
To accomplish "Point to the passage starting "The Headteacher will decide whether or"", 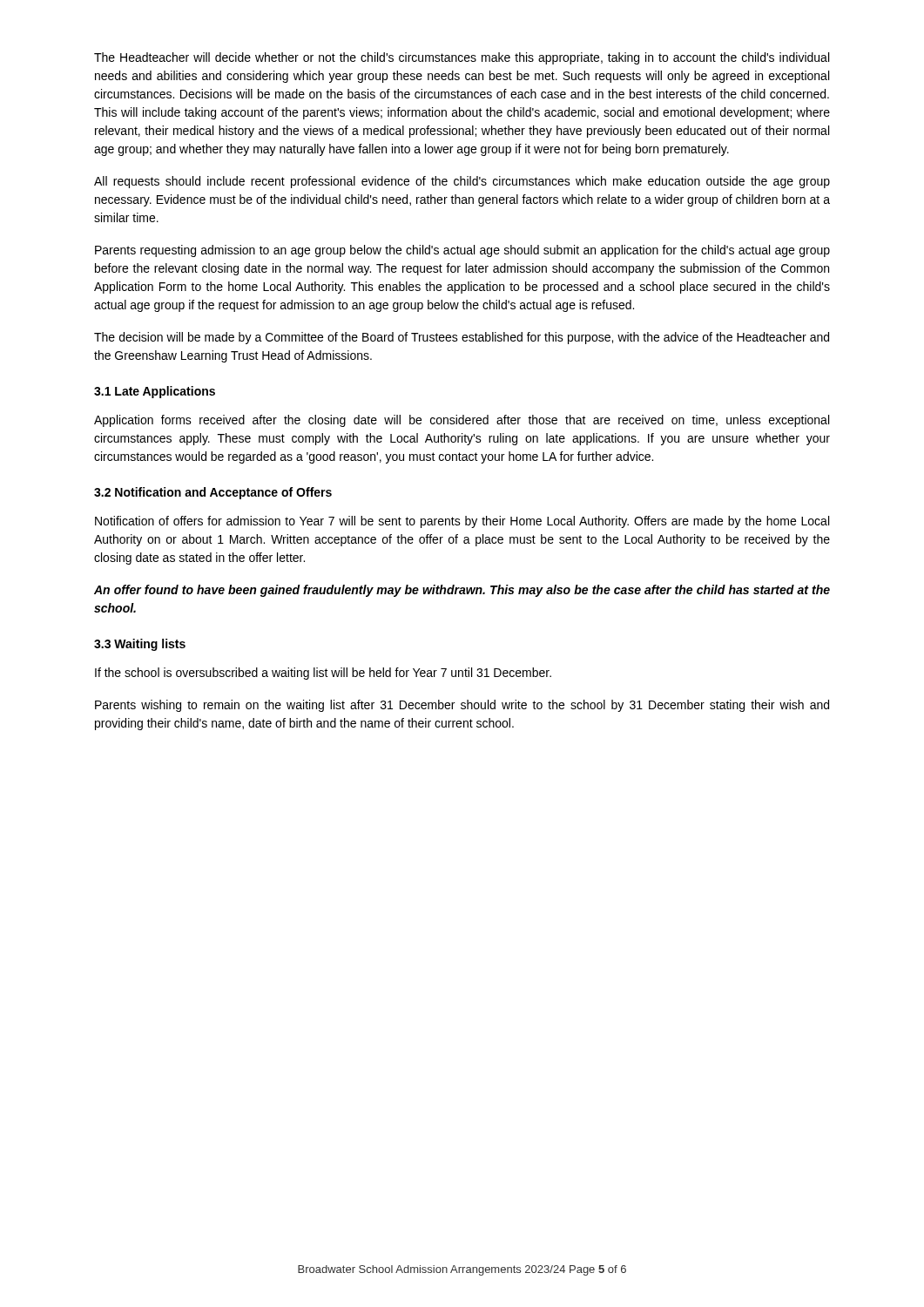I will click(x=462, y=104).
